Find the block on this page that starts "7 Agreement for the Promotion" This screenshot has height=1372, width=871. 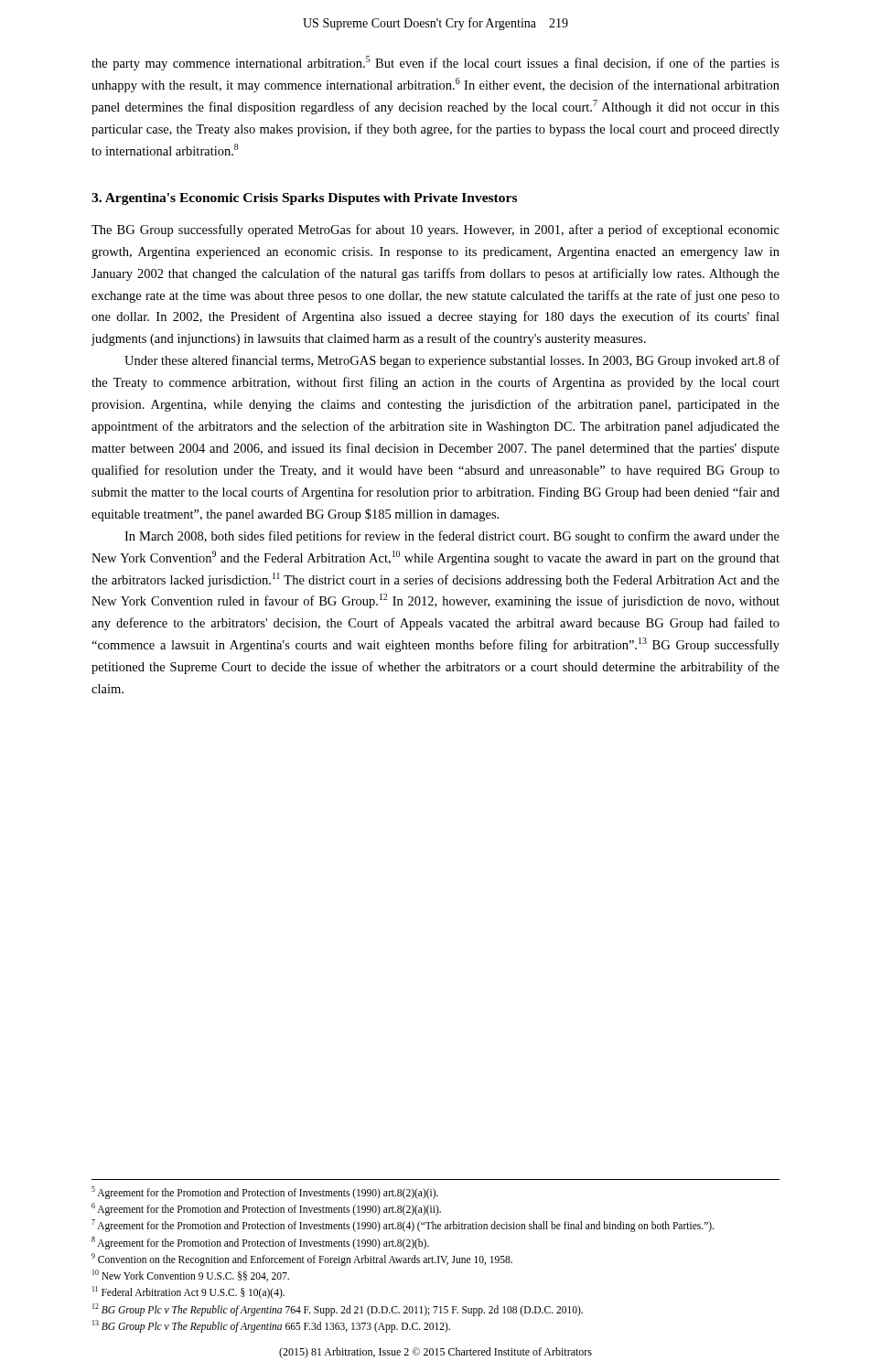403,1225
